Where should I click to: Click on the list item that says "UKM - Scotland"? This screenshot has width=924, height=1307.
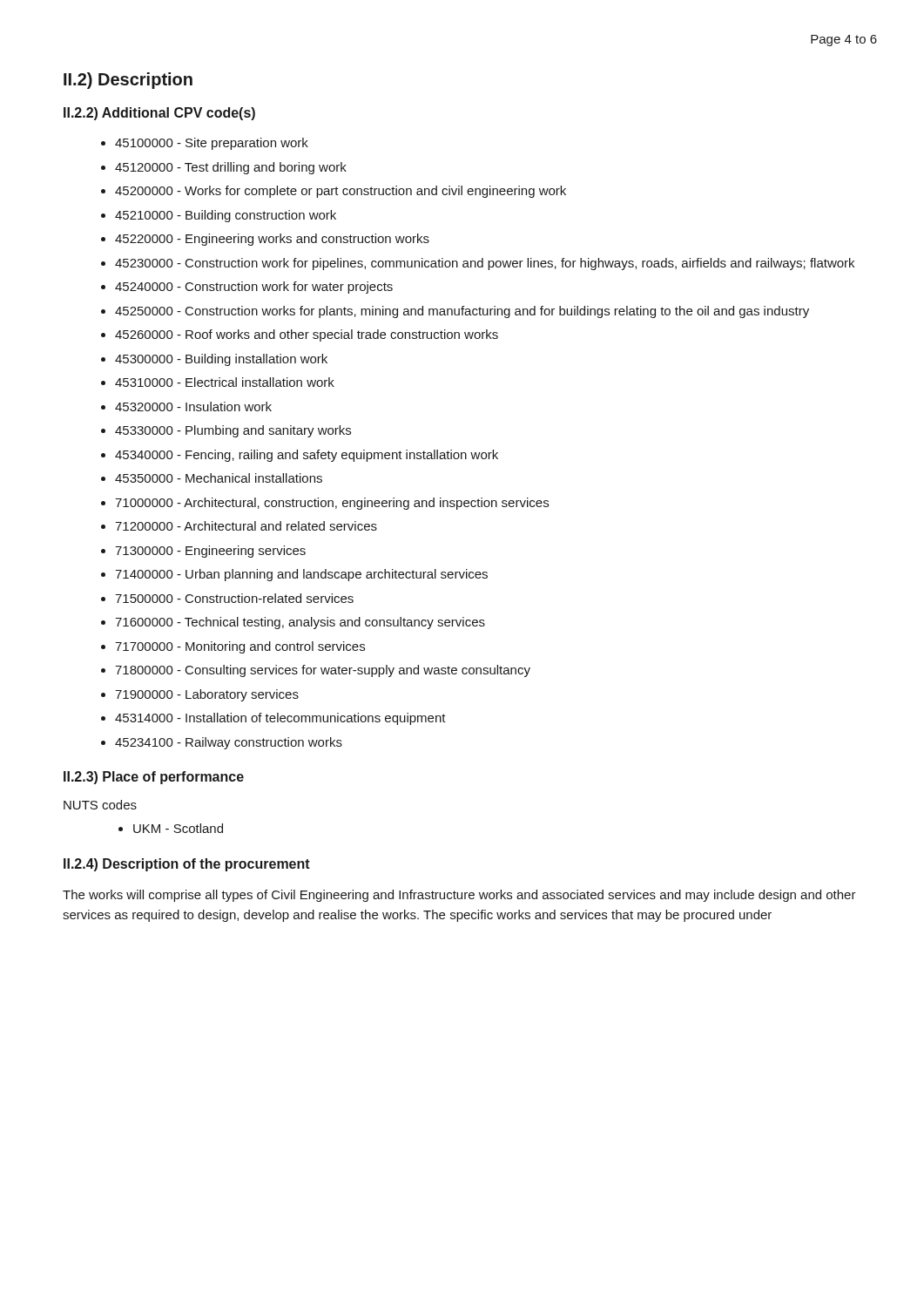178,828
